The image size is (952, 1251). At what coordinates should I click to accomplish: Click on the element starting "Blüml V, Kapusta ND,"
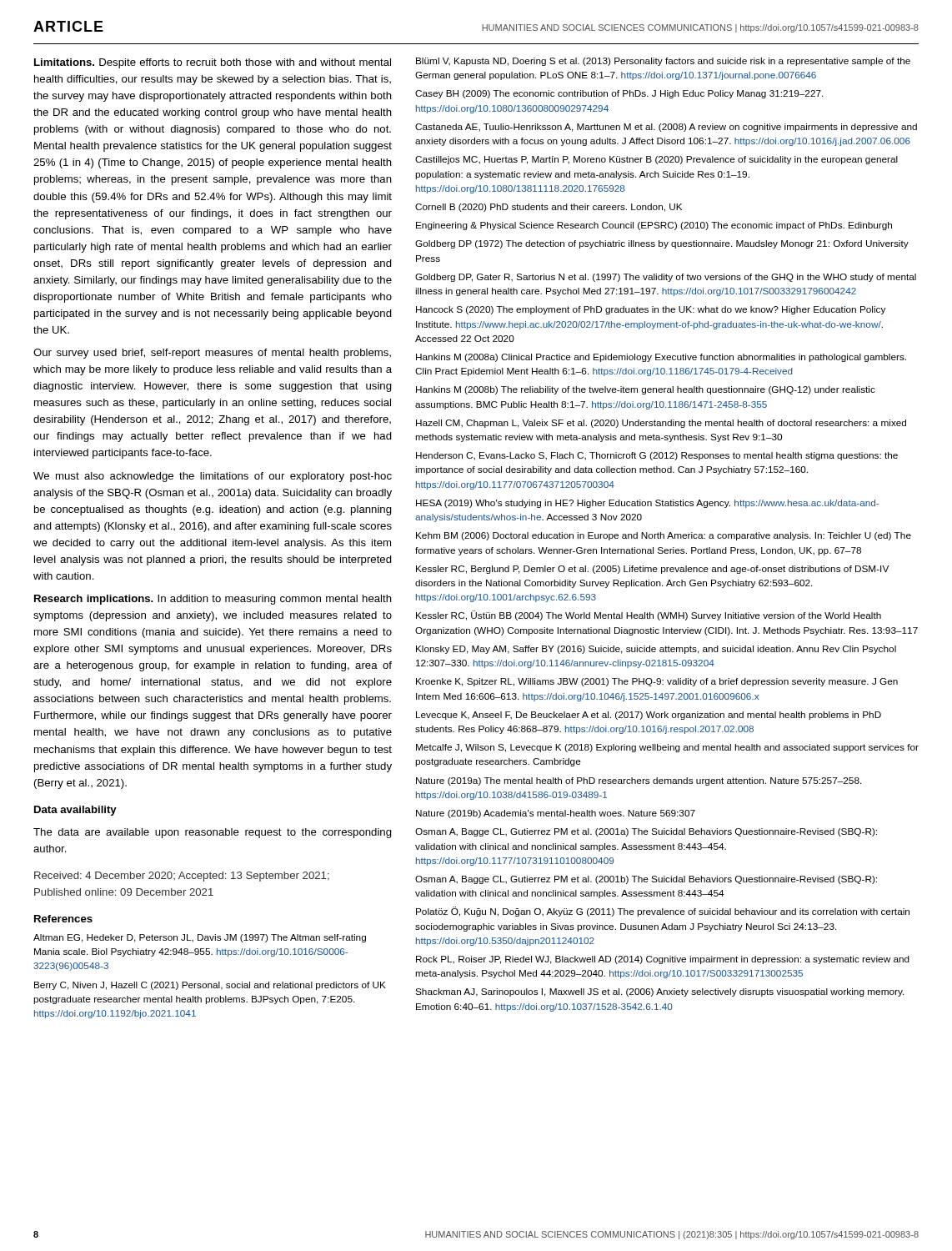click(663, 68)
